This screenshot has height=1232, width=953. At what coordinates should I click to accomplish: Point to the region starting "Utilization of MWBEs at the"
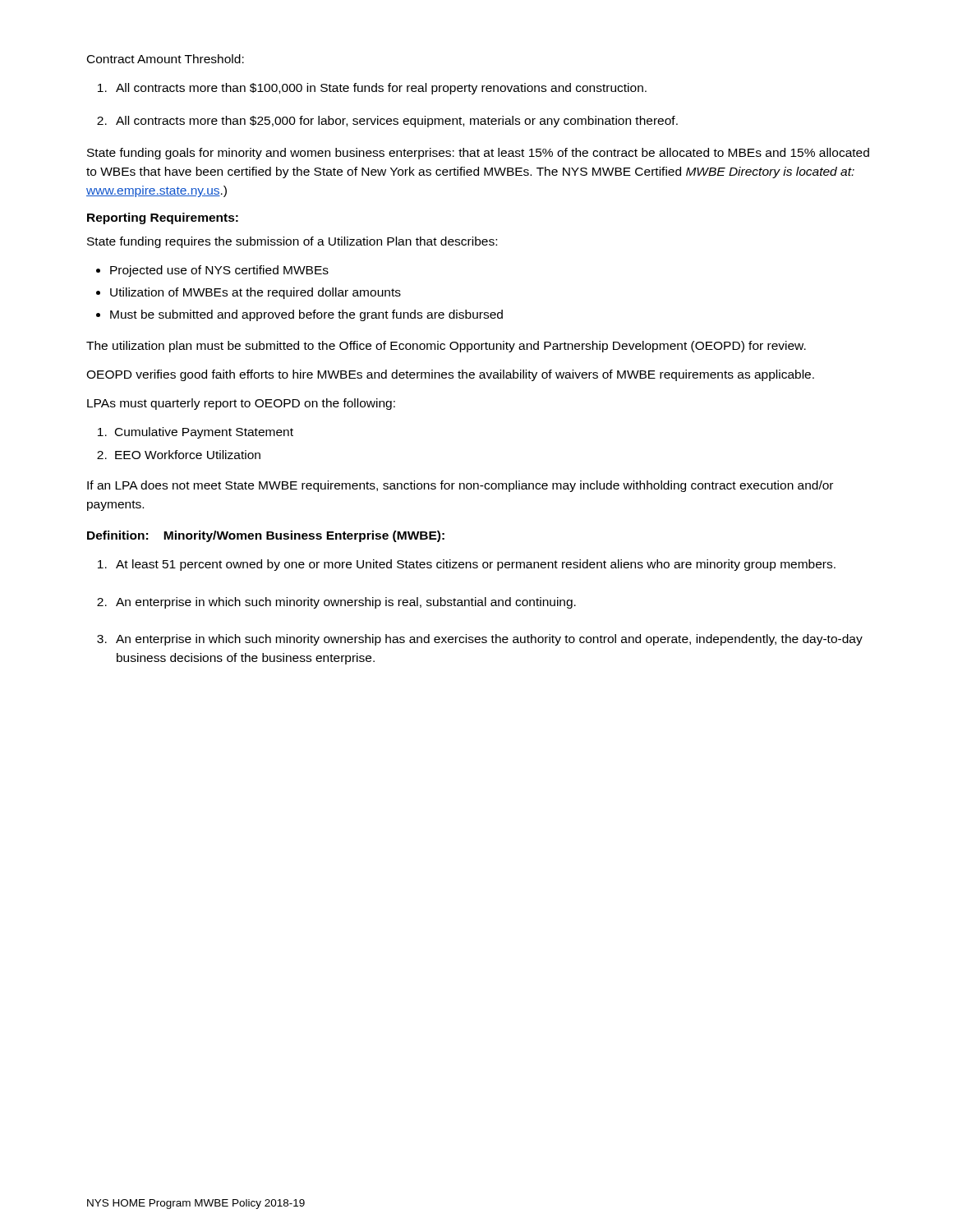[x=255, y=292]
